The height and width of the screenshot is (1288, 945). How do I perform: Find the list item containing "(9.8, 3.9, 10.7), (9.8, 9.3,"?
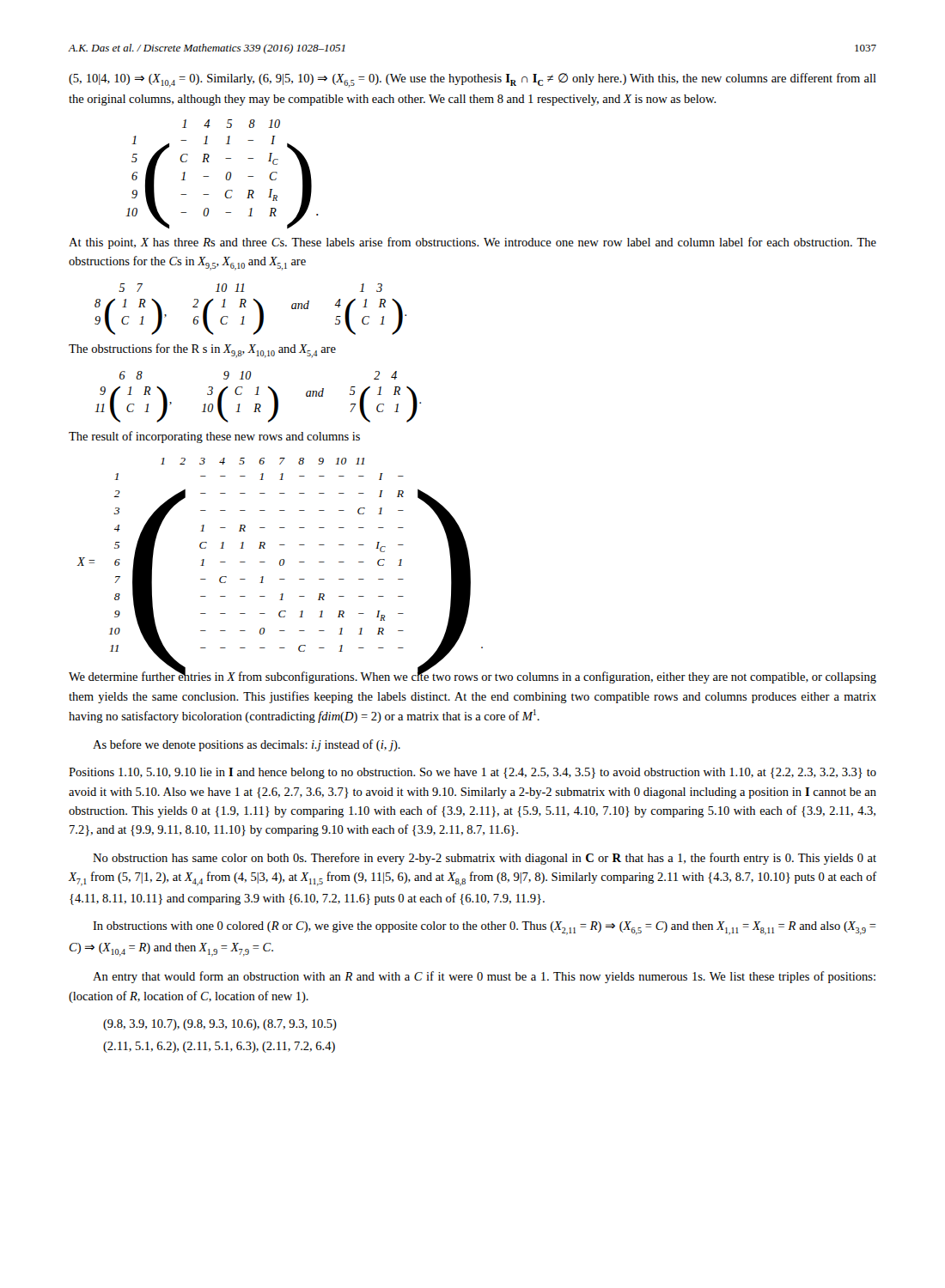point(220,1024)
